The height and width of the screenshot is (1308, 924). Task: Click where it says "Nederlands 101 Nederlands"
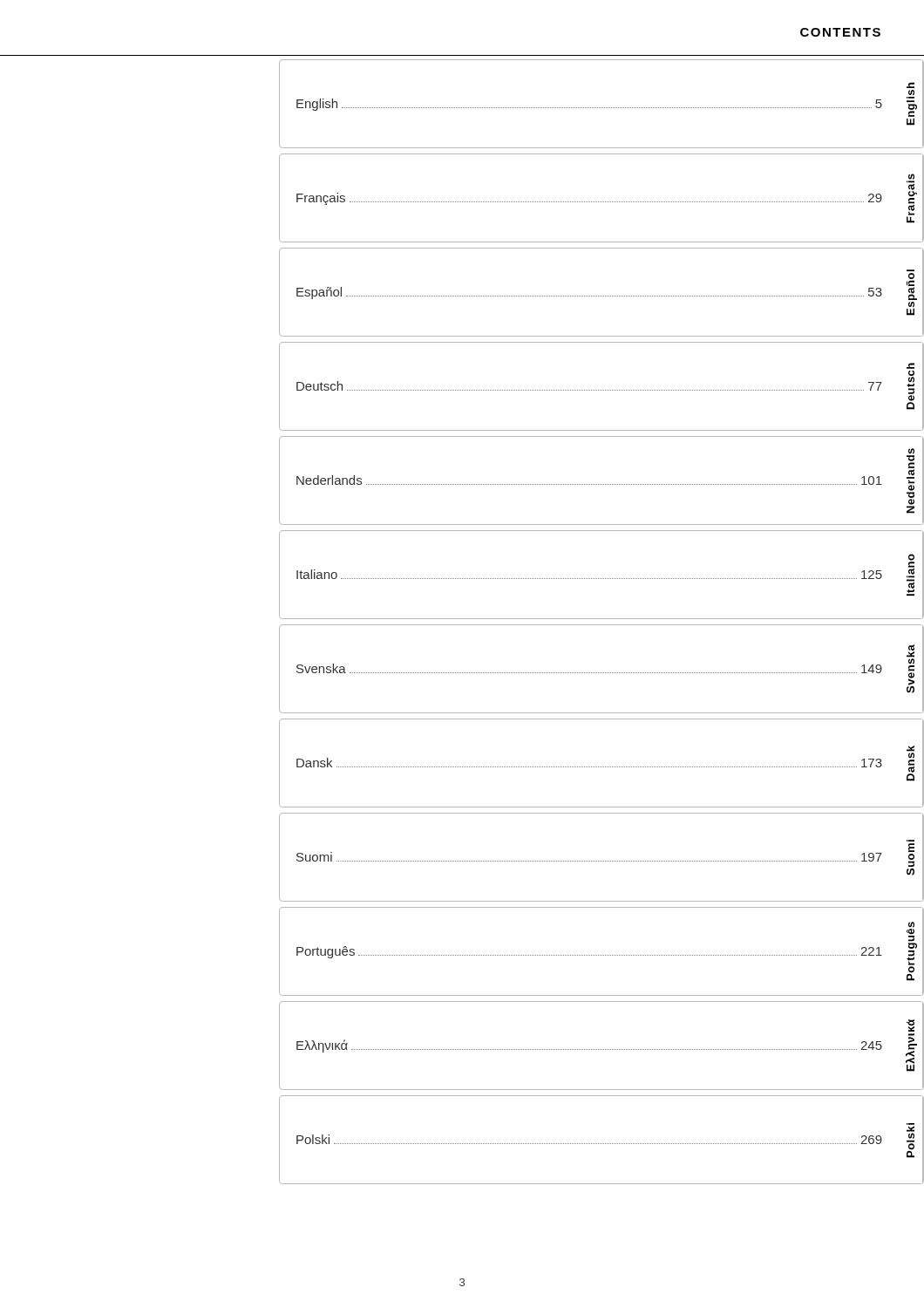[601, 480]
